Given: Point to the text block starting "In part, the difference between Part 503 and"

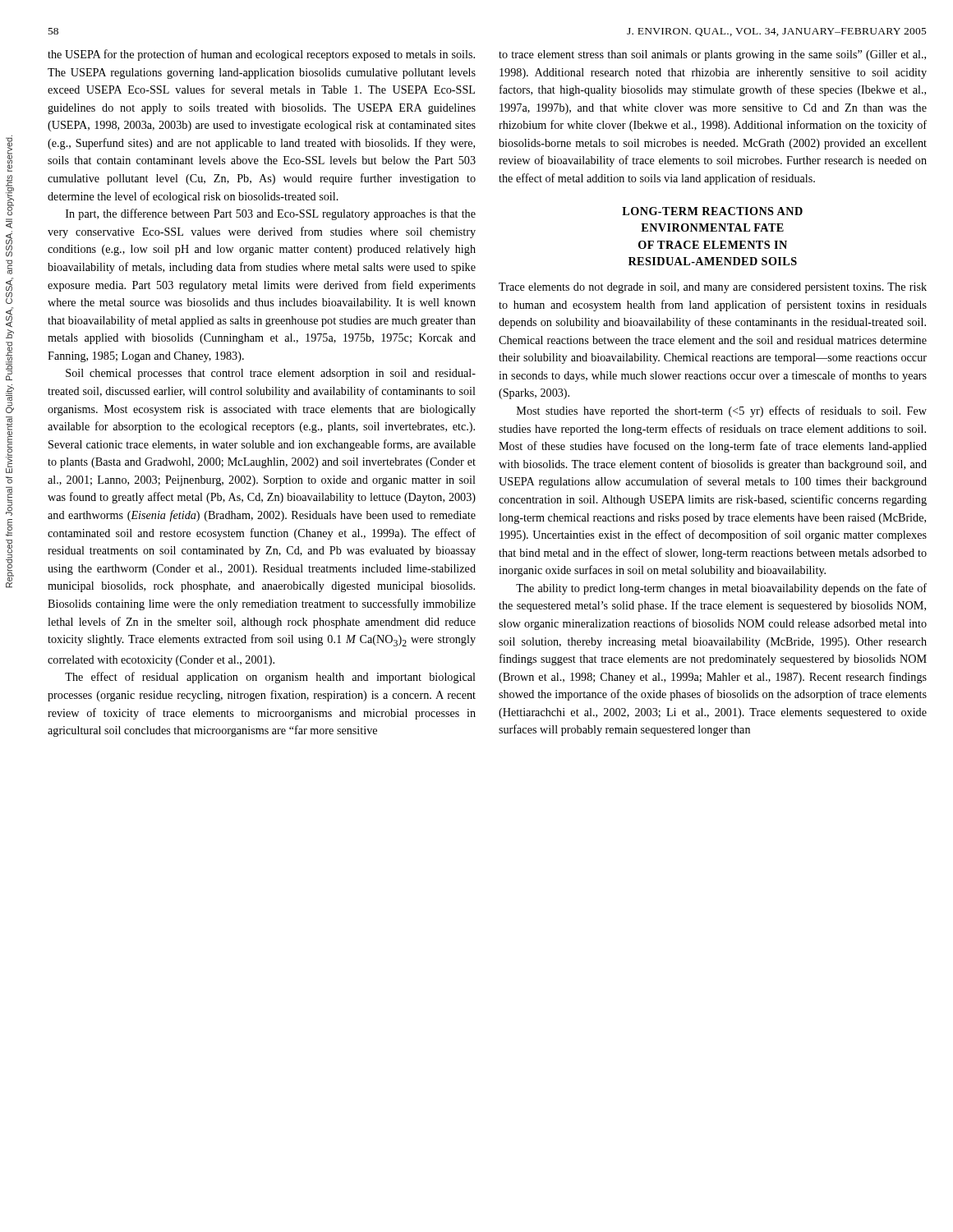Looking at the screenshot, I should 262,285.
